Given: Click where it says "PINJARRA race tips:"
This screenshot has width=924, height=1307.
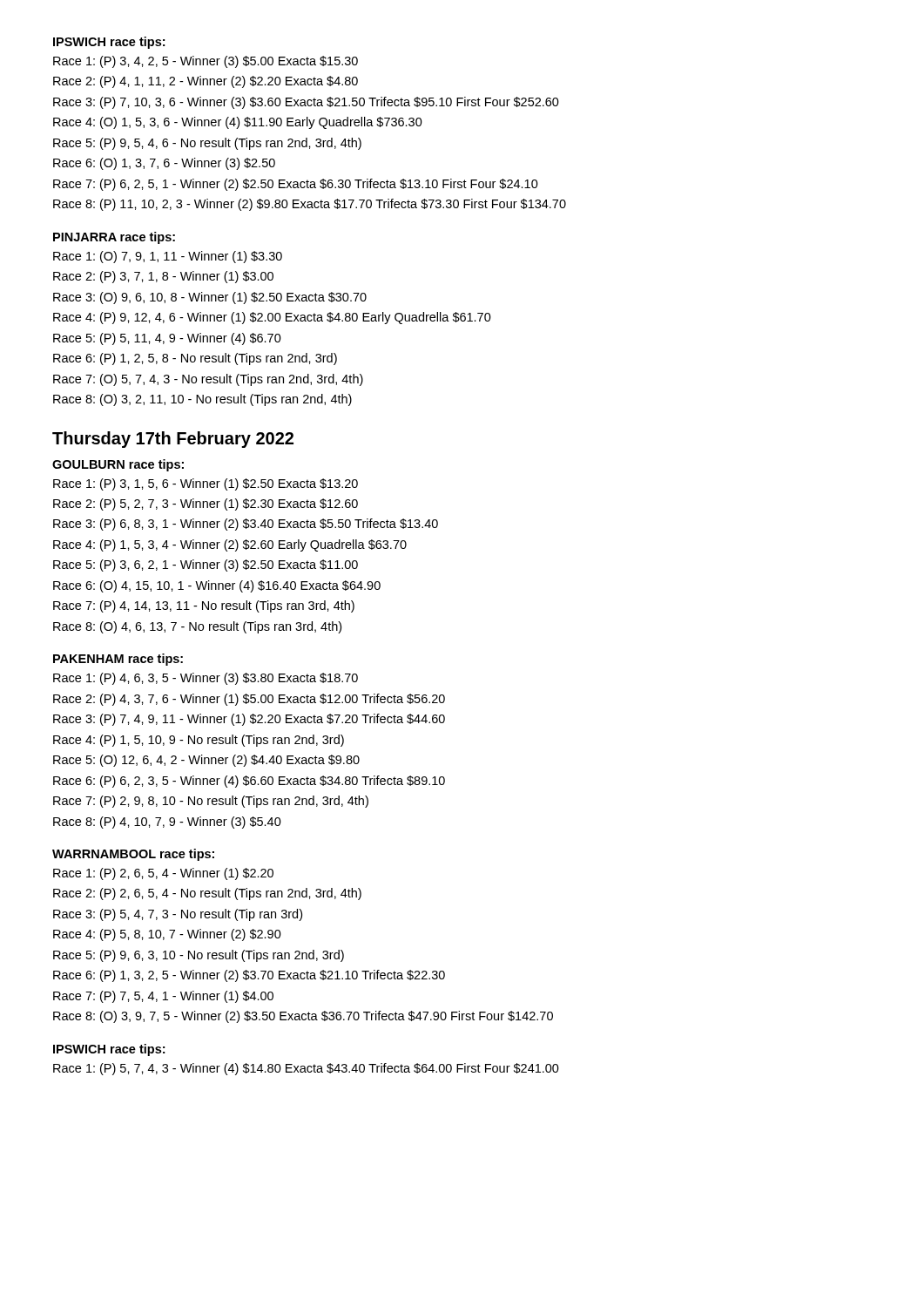Looking at the screenshot, I should (114, 237).
